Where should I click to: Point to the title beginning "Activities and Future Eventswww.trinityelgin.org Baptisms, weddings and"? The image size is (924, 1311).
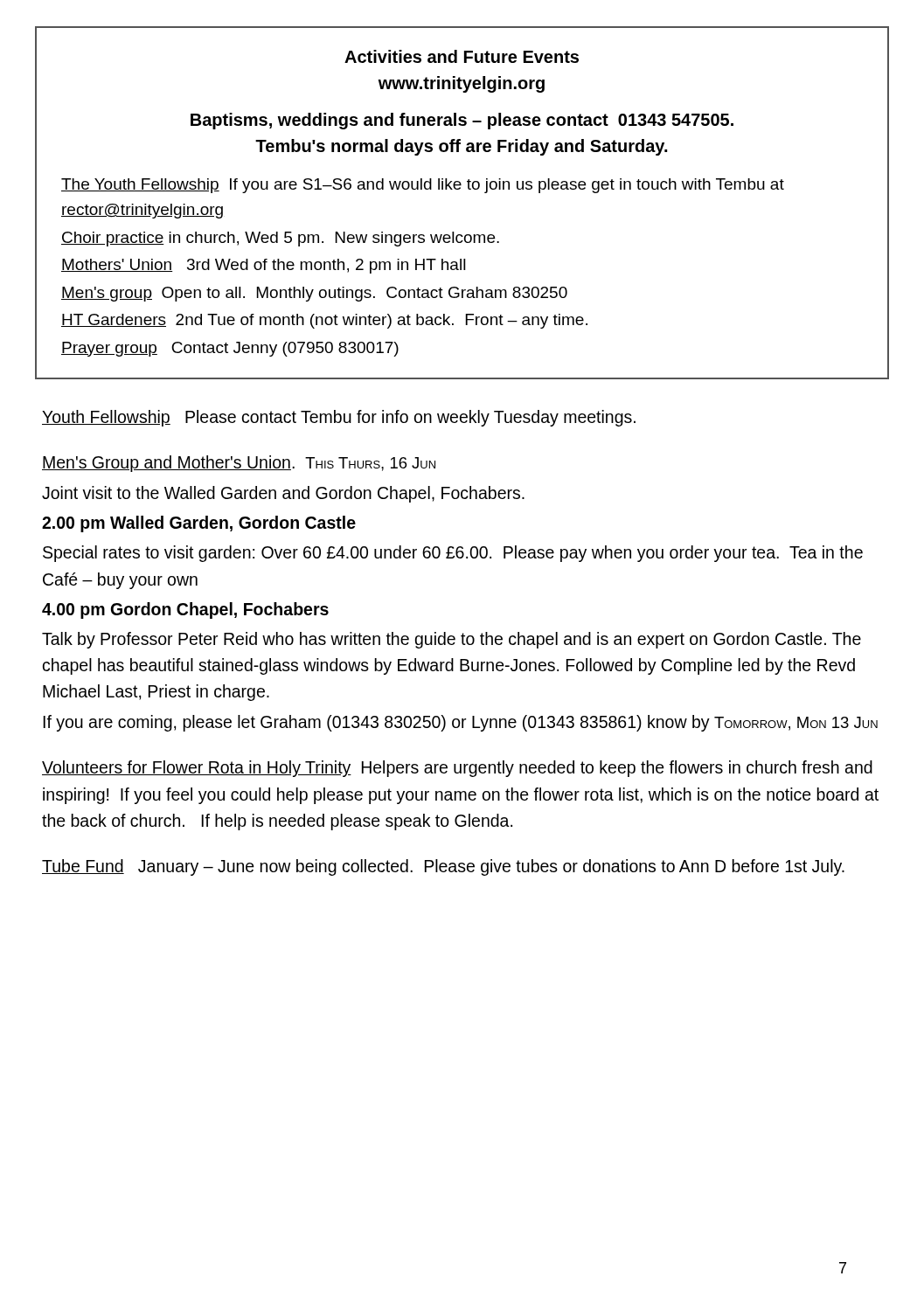[x=462, y=56]
